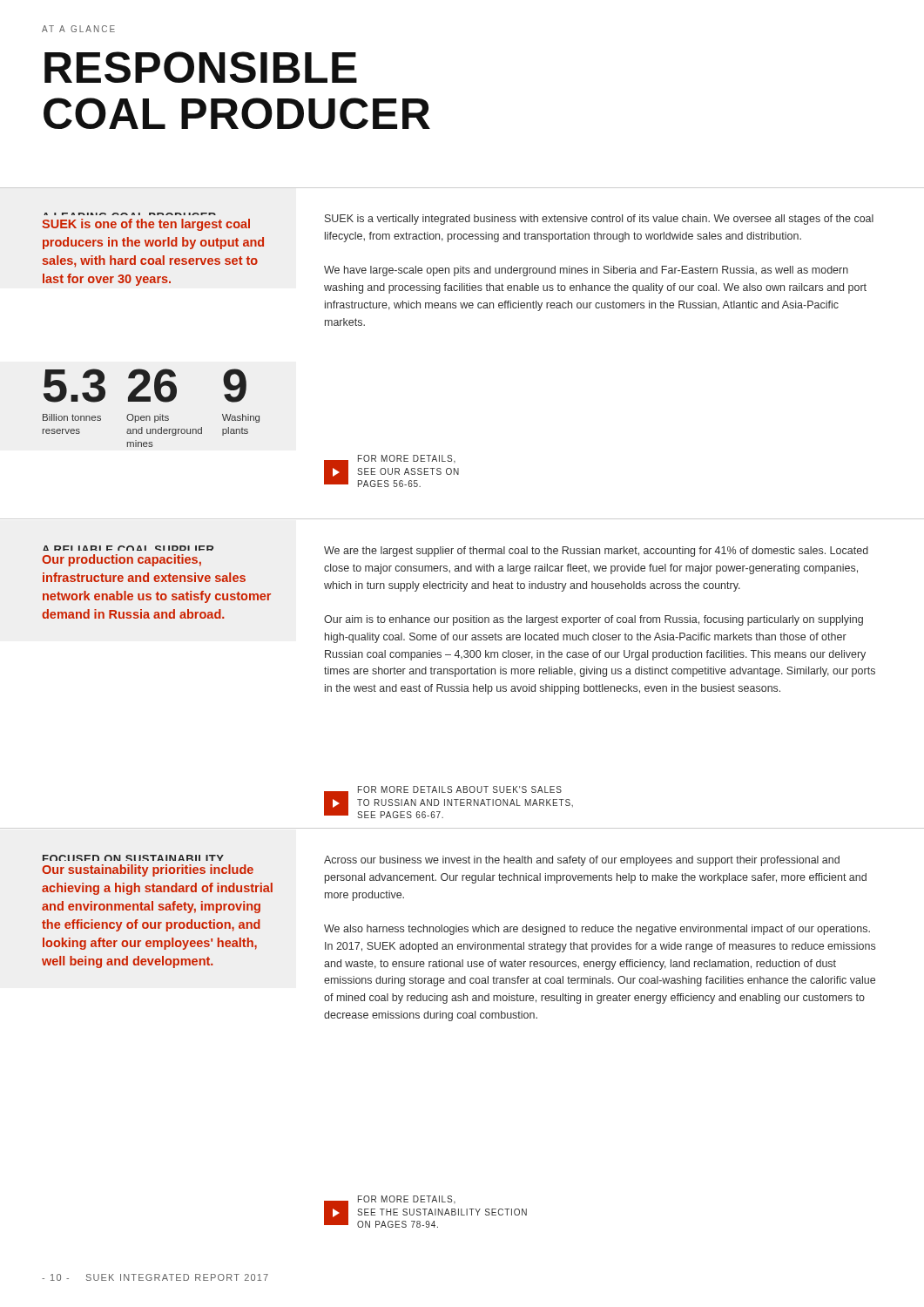924x1307 pixels.
Task: Find the block starting "FOCUSED ON SUSTAINABILITY"
Action: (133, 859)
